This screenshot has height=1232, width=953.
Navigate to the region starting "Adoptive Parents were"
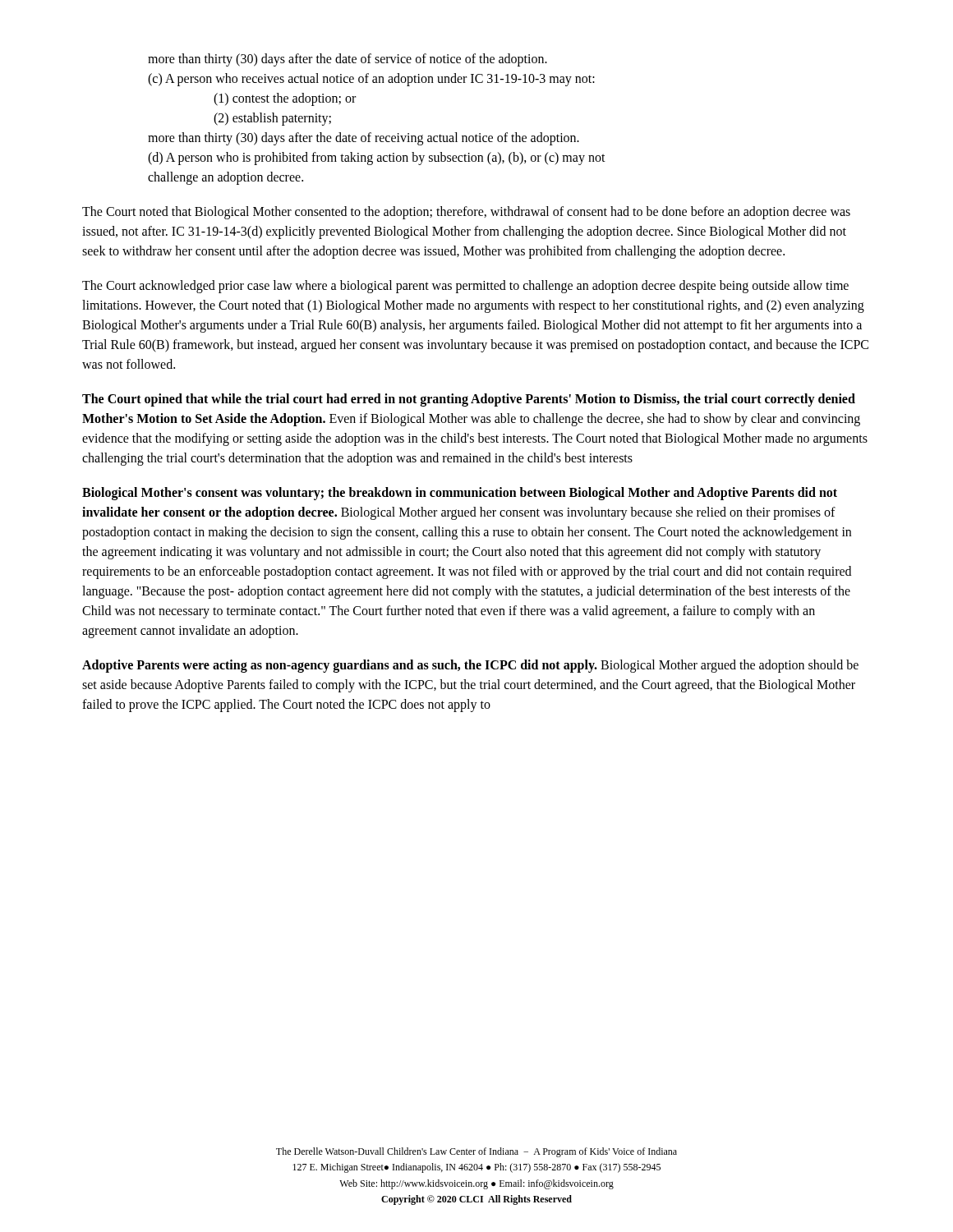[x=470, y=685]
